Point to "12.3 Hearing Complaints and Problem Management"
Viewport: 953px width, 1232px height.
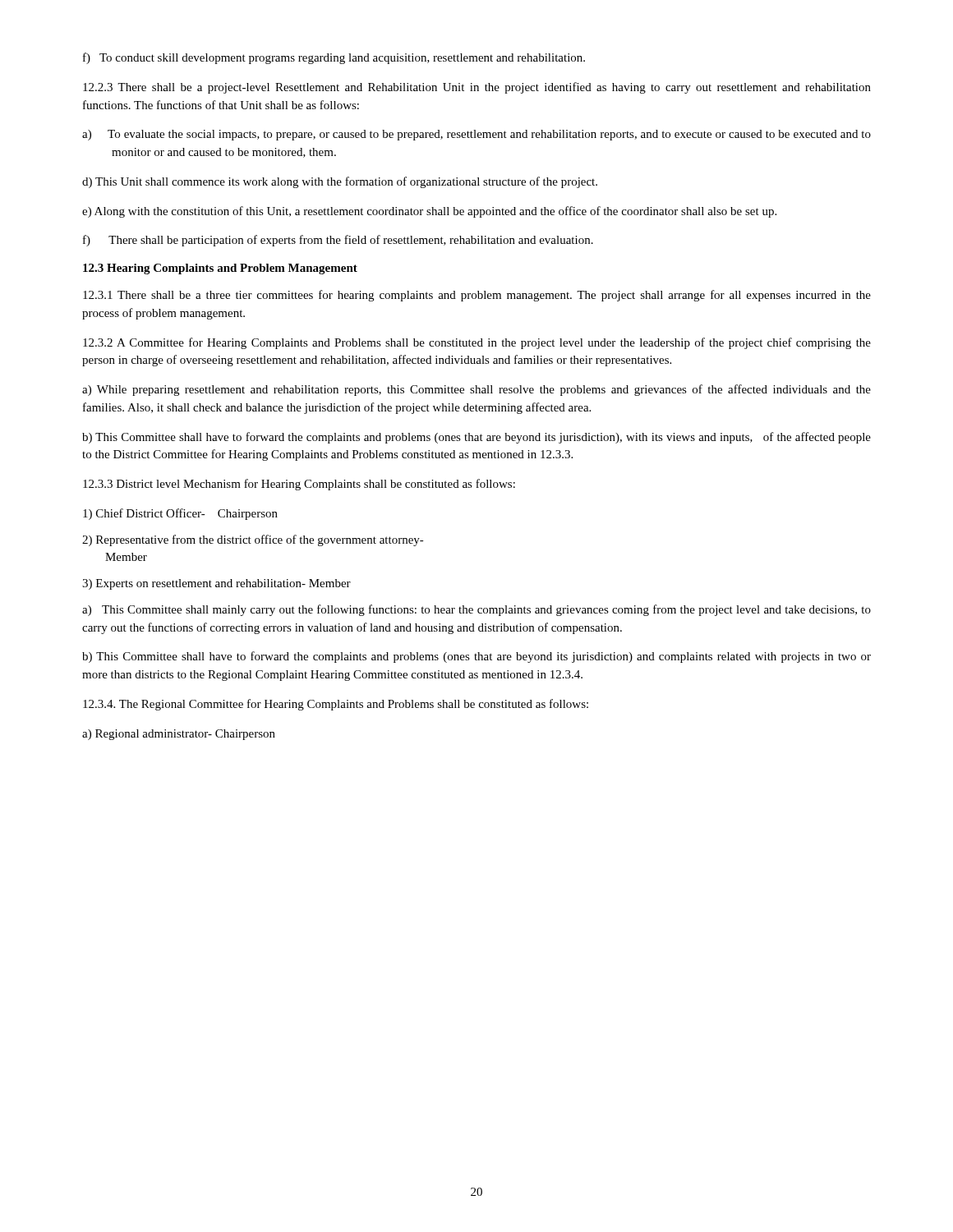click(220, 268)
